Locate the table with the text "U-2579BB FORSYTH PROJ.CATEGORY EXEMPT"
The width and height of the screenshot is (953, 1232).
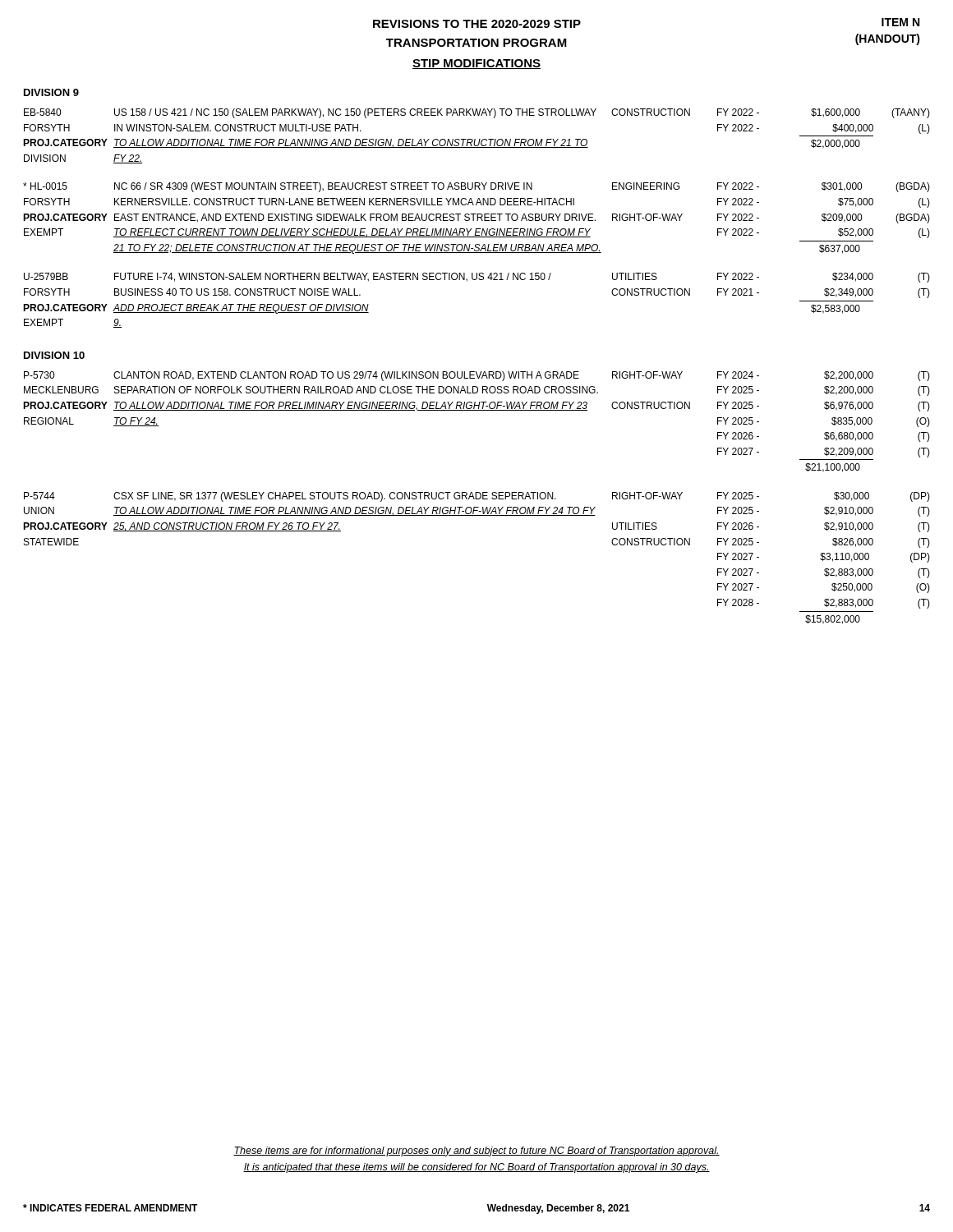click(476, 300)
